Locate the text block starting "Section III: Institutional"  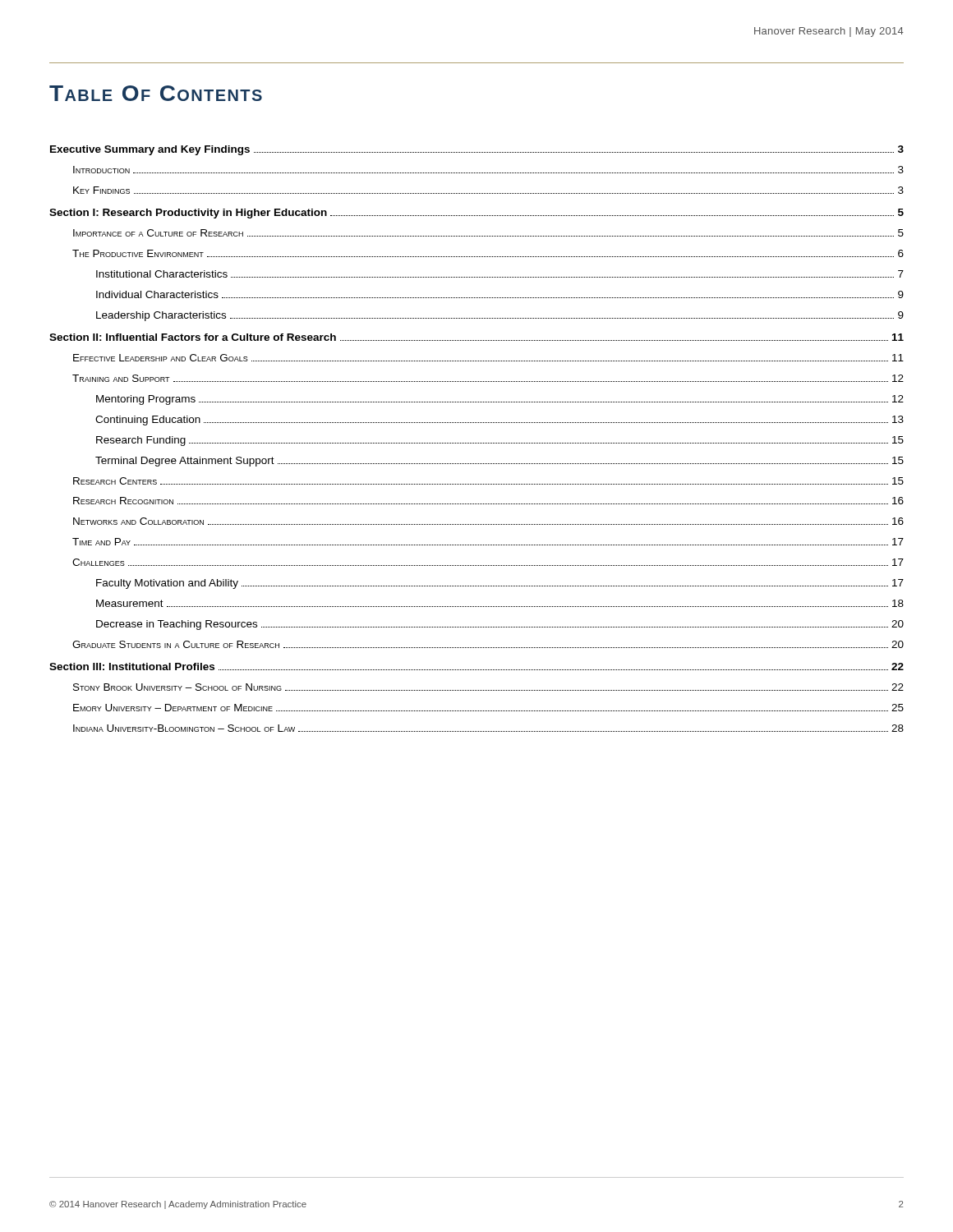(x=476, y=667)
